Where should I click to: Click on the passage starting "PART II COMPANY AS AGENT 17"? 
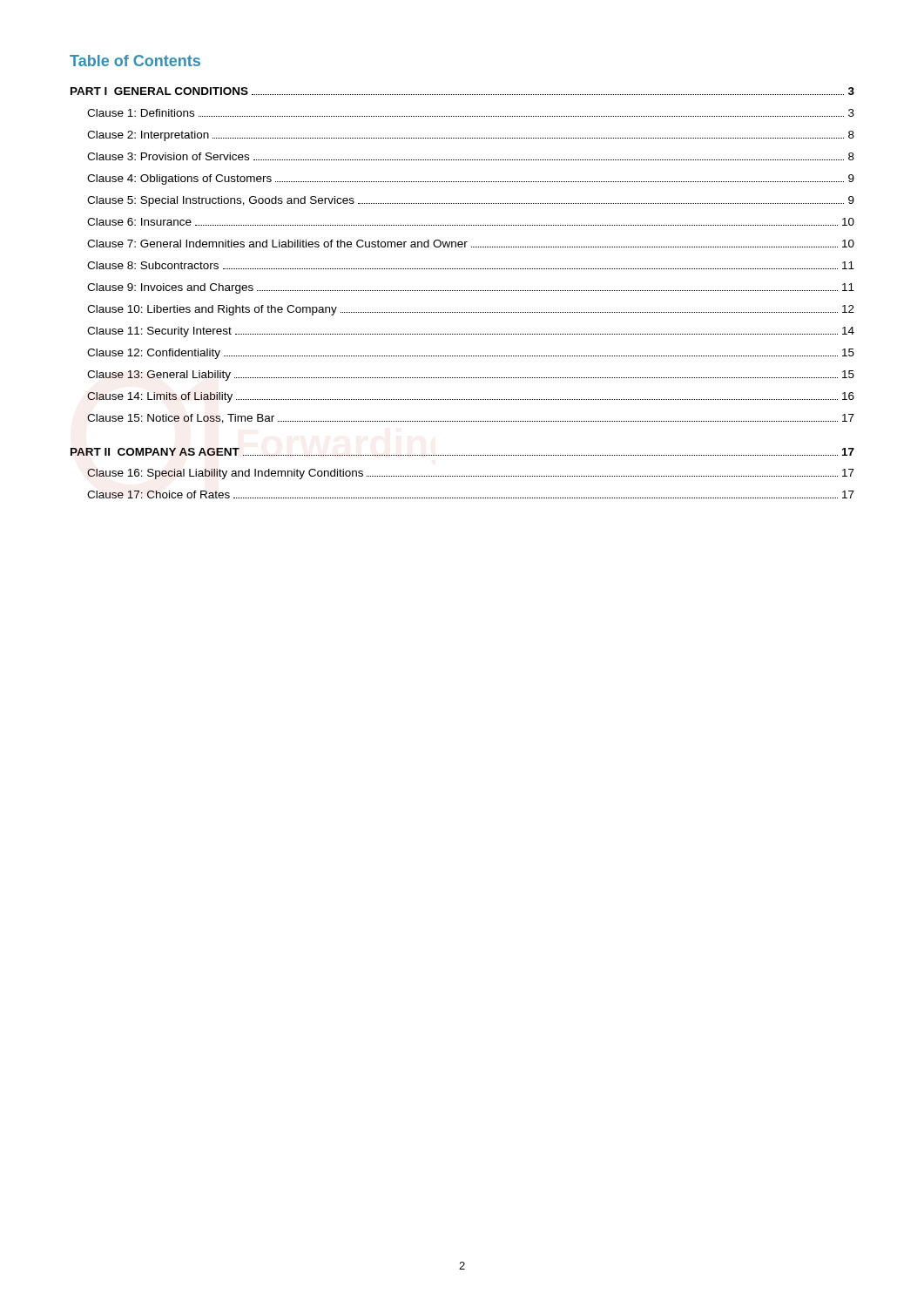pos(462,452)
